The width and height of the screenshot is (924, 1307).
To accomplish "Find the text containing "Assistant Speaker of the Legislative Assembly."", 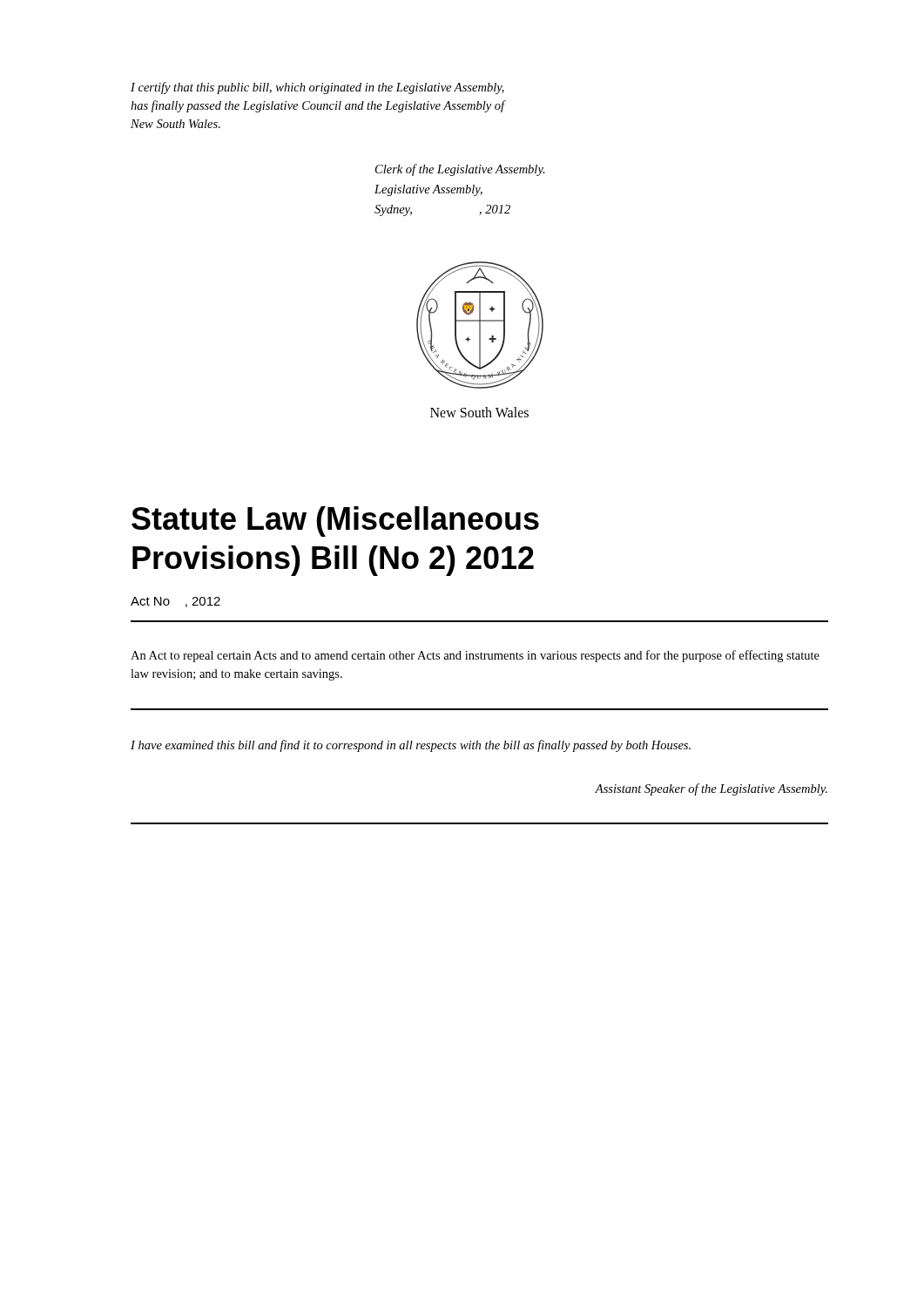I will click(x=712, y=788).
